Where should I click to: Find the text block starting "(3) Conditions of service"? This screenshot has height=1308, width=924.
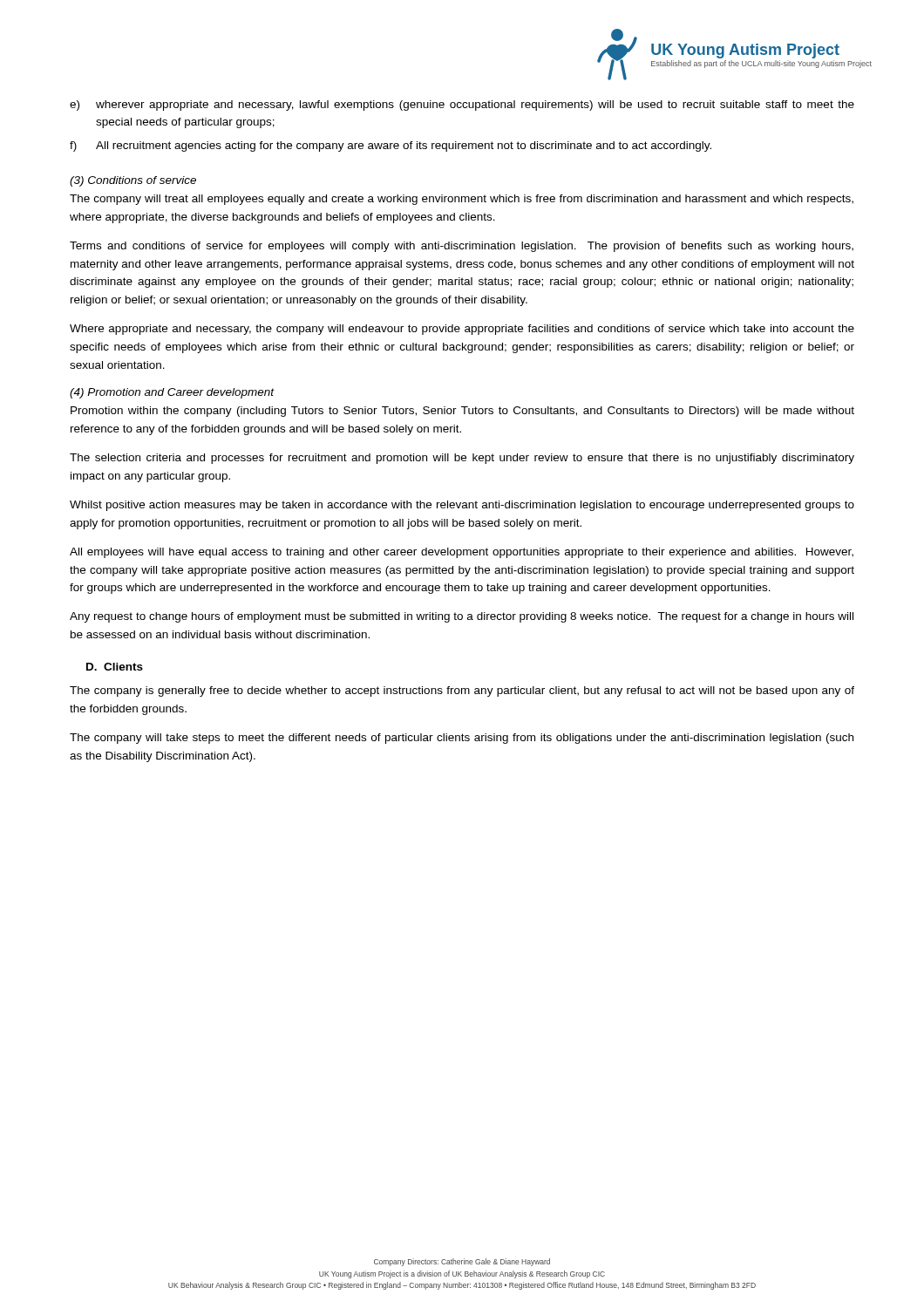click(133, 180)
